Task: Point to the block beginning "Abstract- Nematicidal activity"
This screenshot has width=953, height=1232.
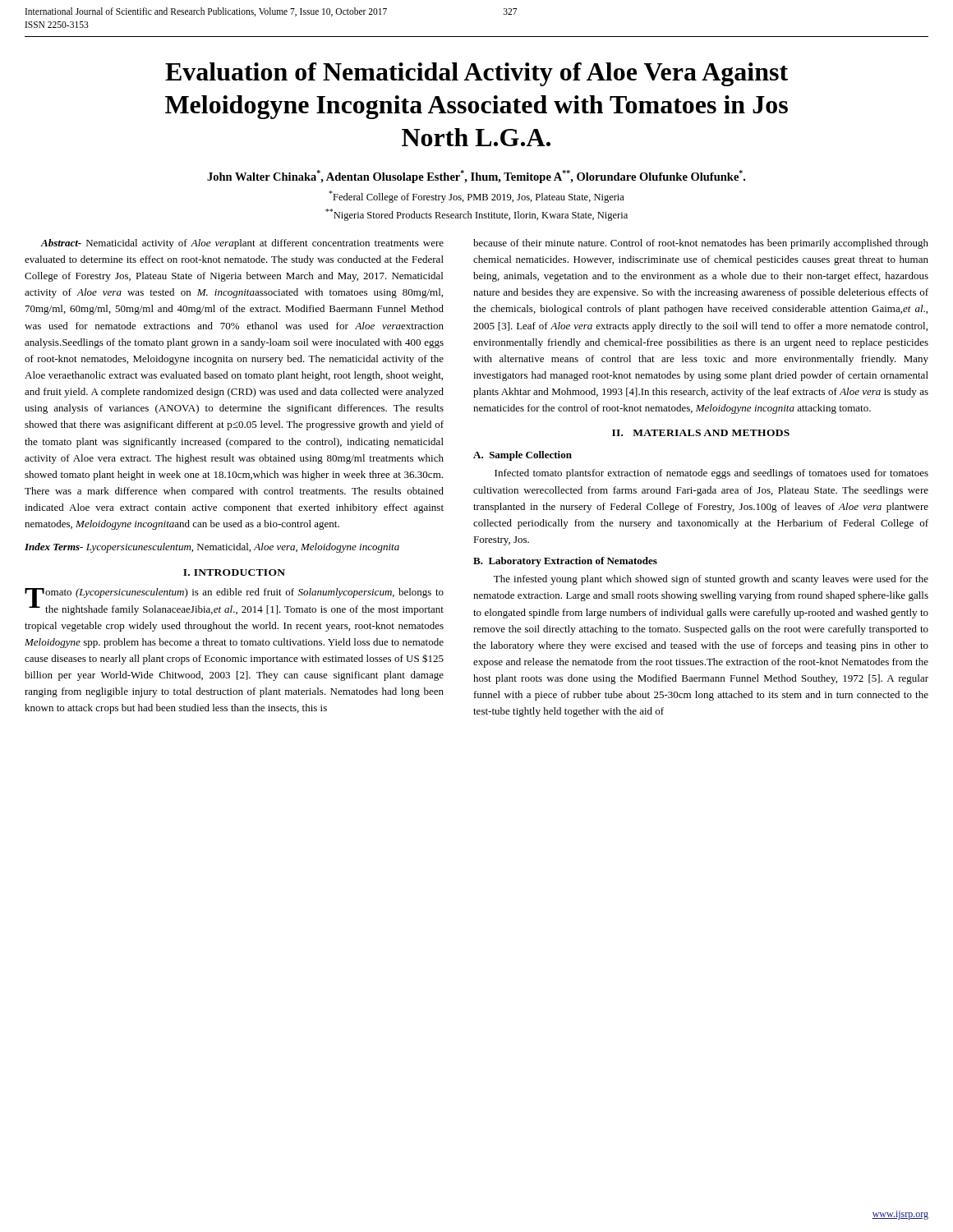Action: point(234,384)
